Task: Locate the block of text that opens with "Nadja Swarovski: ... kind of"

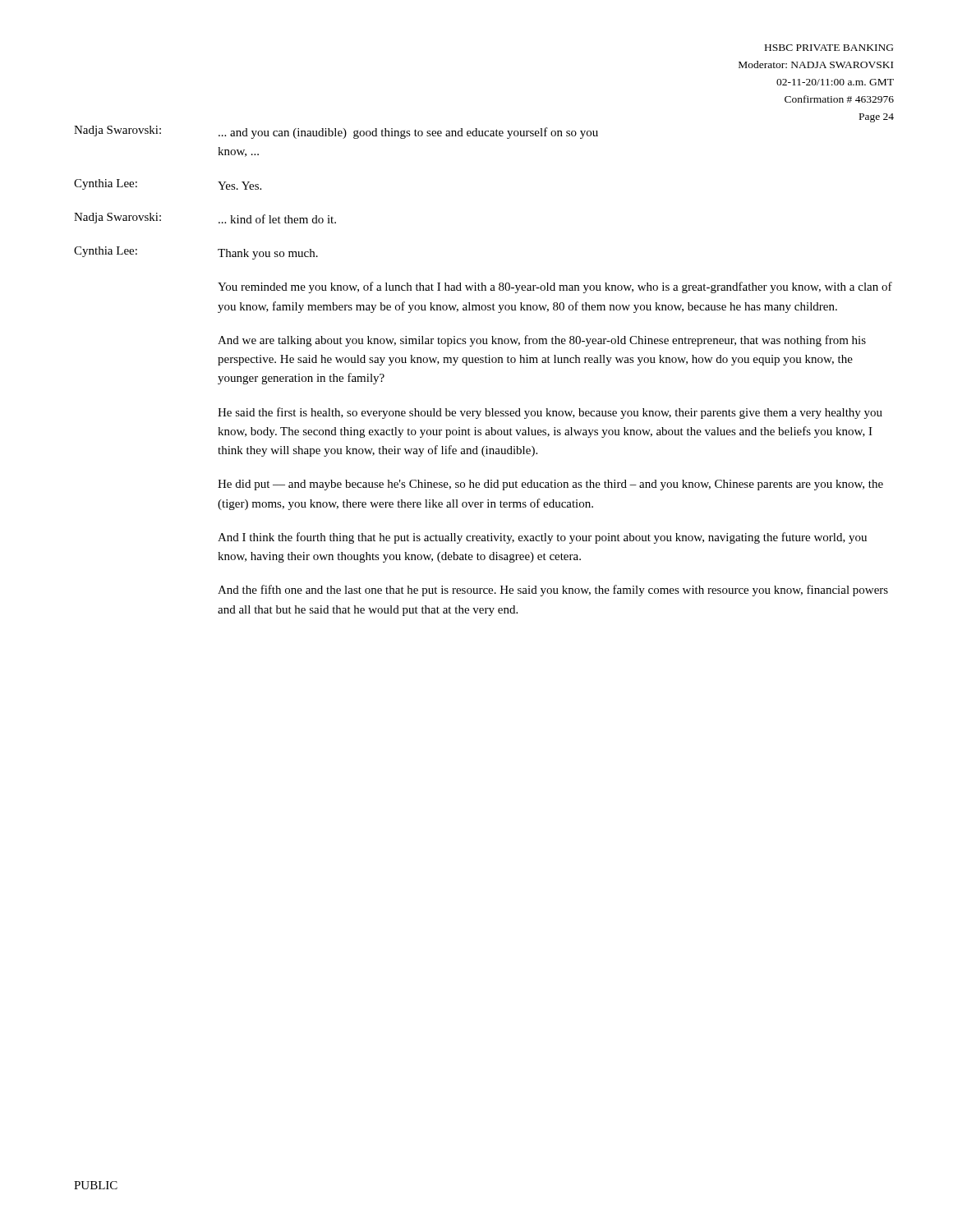Action: tap(120, 218)
